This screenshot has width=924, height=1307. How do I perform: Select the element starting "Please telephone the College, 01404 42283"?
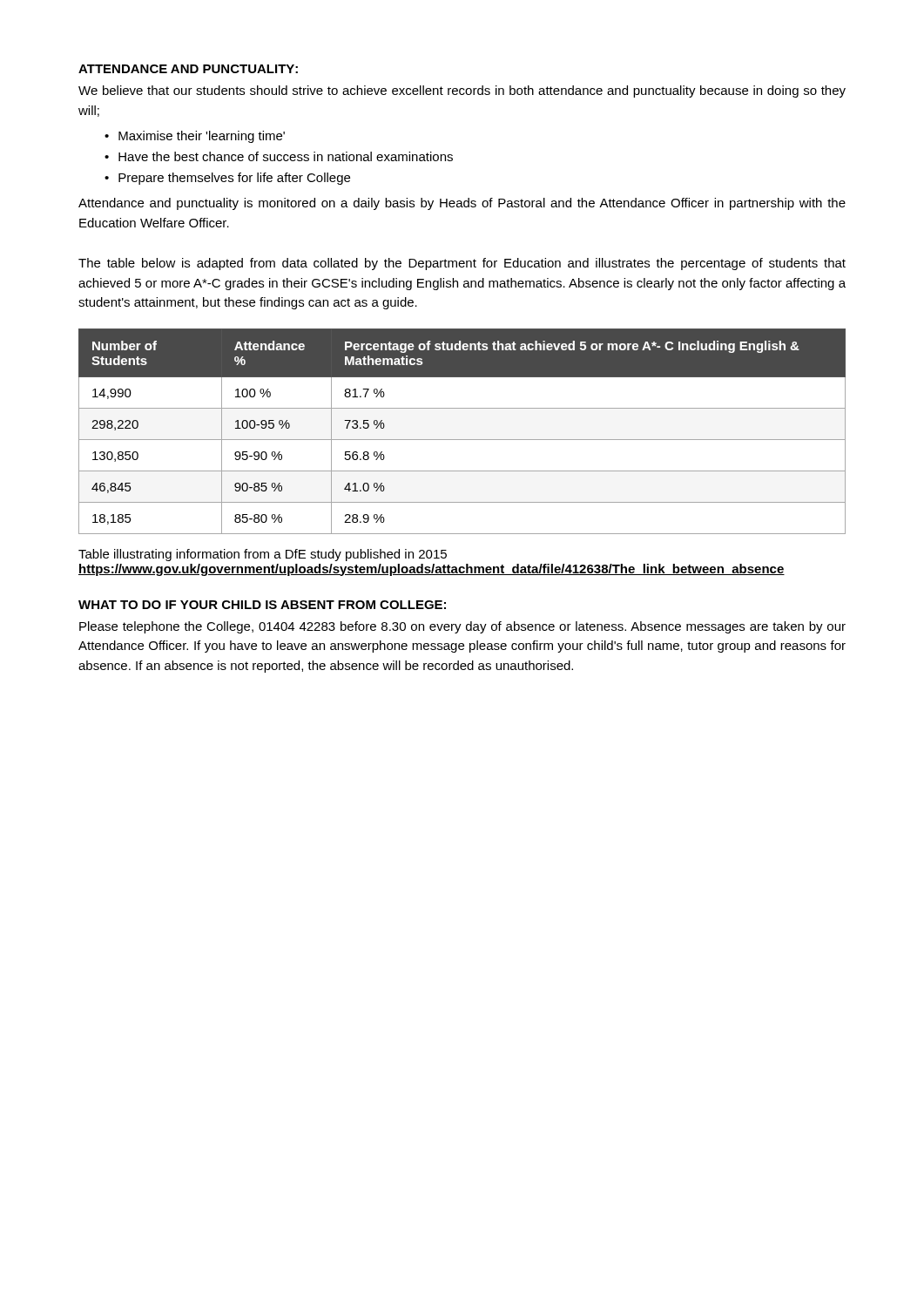pos(462,645)
